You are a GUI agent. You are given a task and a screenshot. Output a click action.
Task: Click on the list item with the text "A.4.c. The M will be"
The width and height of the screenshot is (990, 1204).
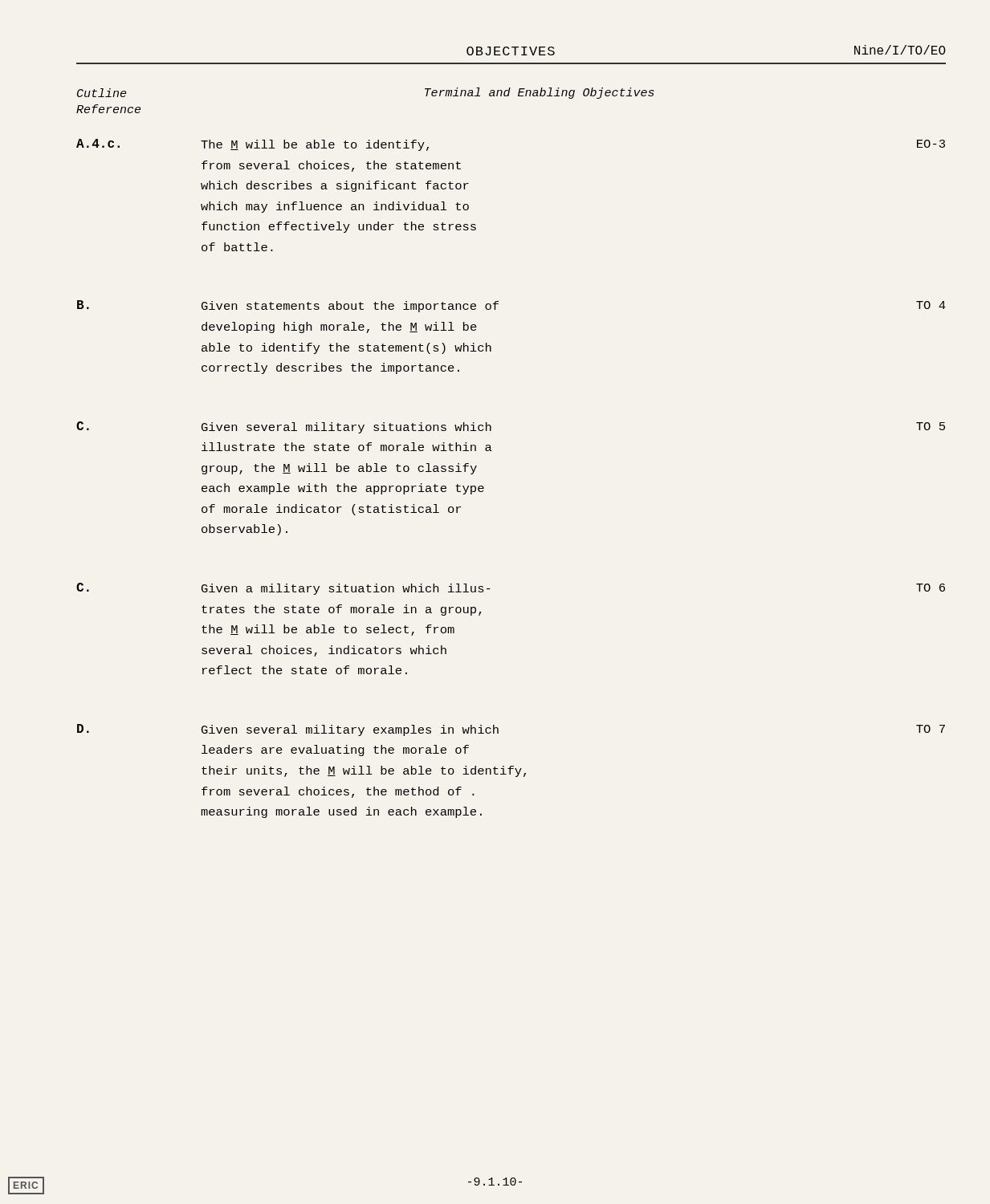click(x=96, y=145)
